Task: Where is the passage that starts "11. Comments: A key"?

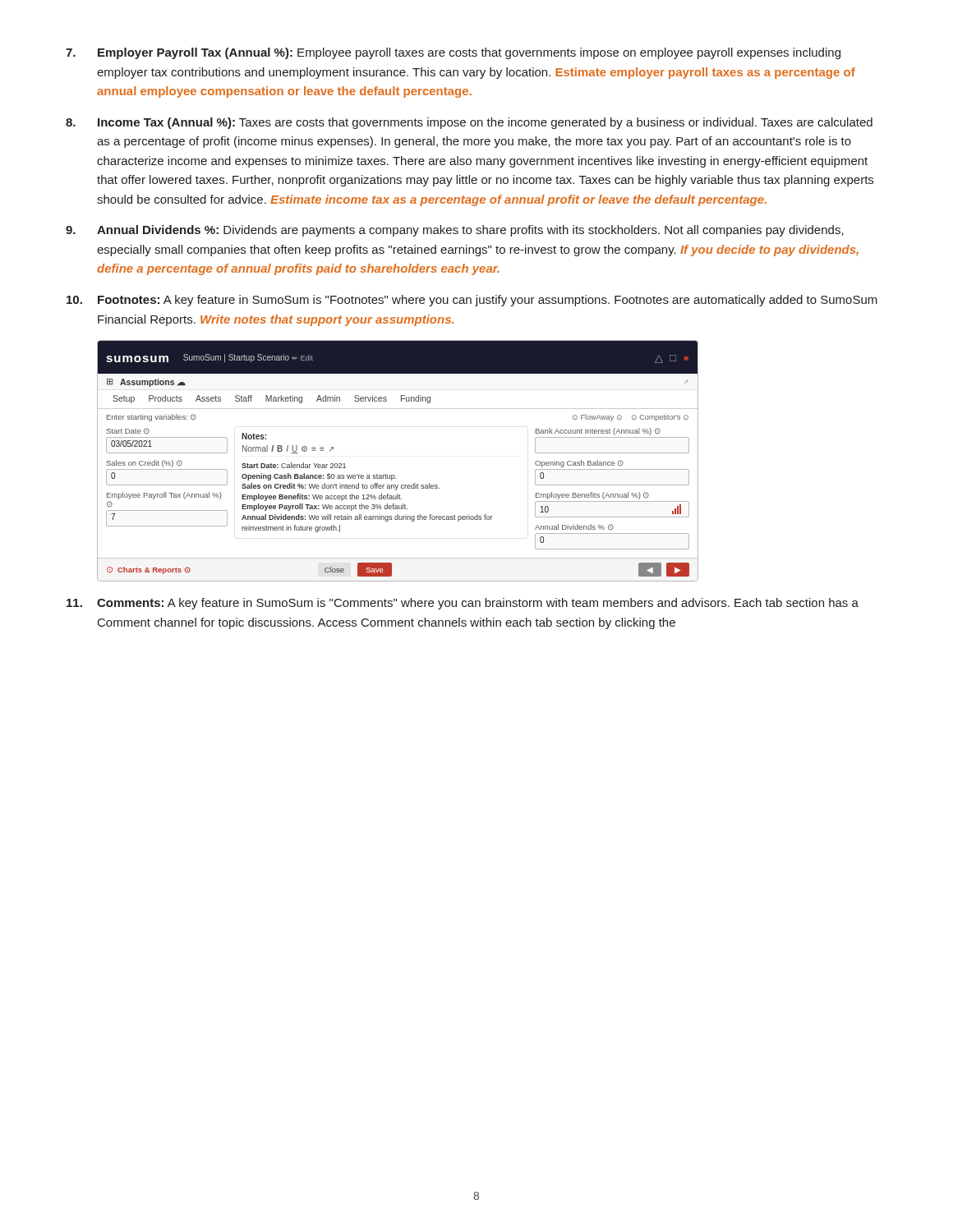Action: (x=476, y=612)
